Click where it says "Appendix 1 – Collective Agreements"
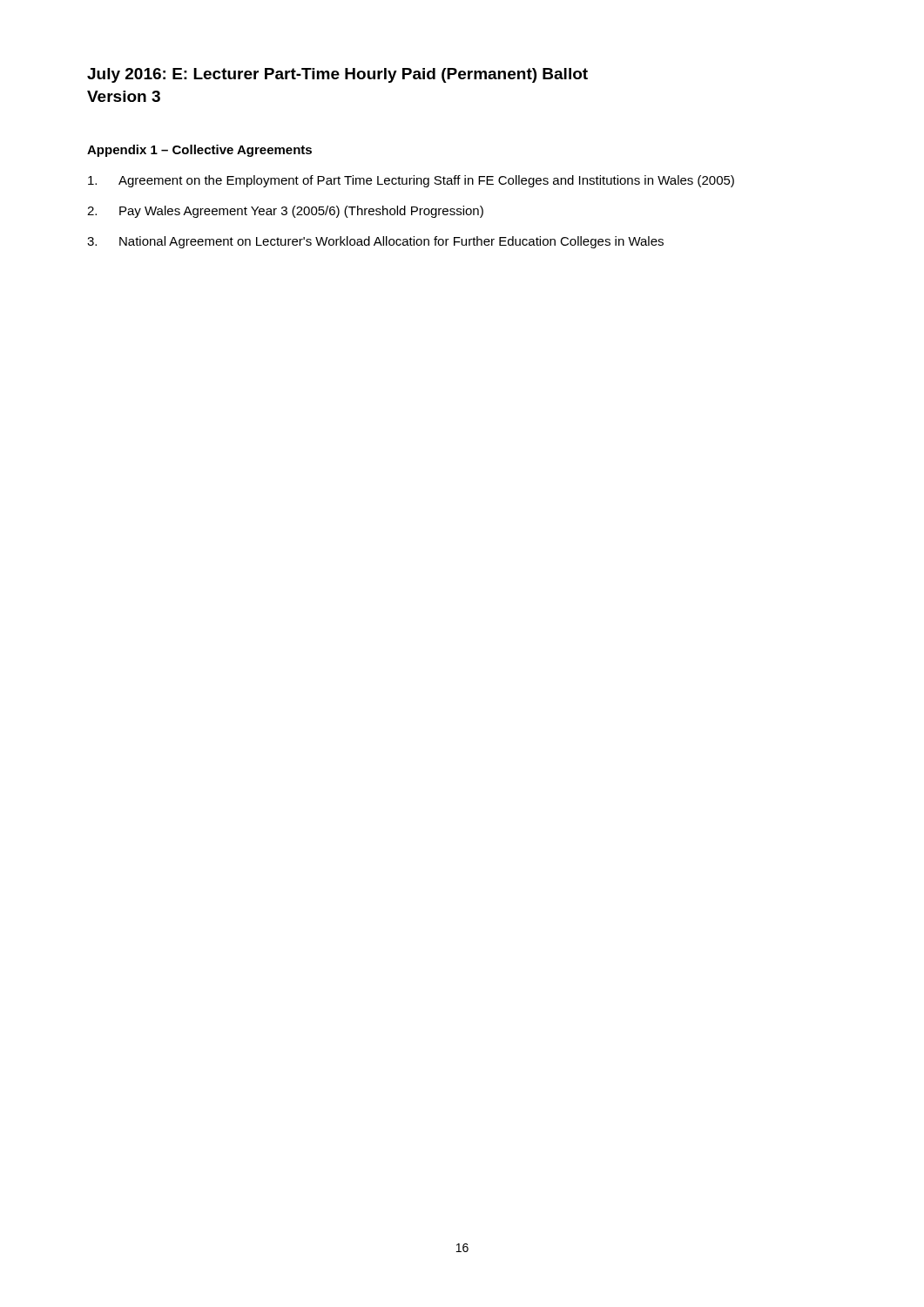Viewport: 924px width, 1307px height. (200, 150)
